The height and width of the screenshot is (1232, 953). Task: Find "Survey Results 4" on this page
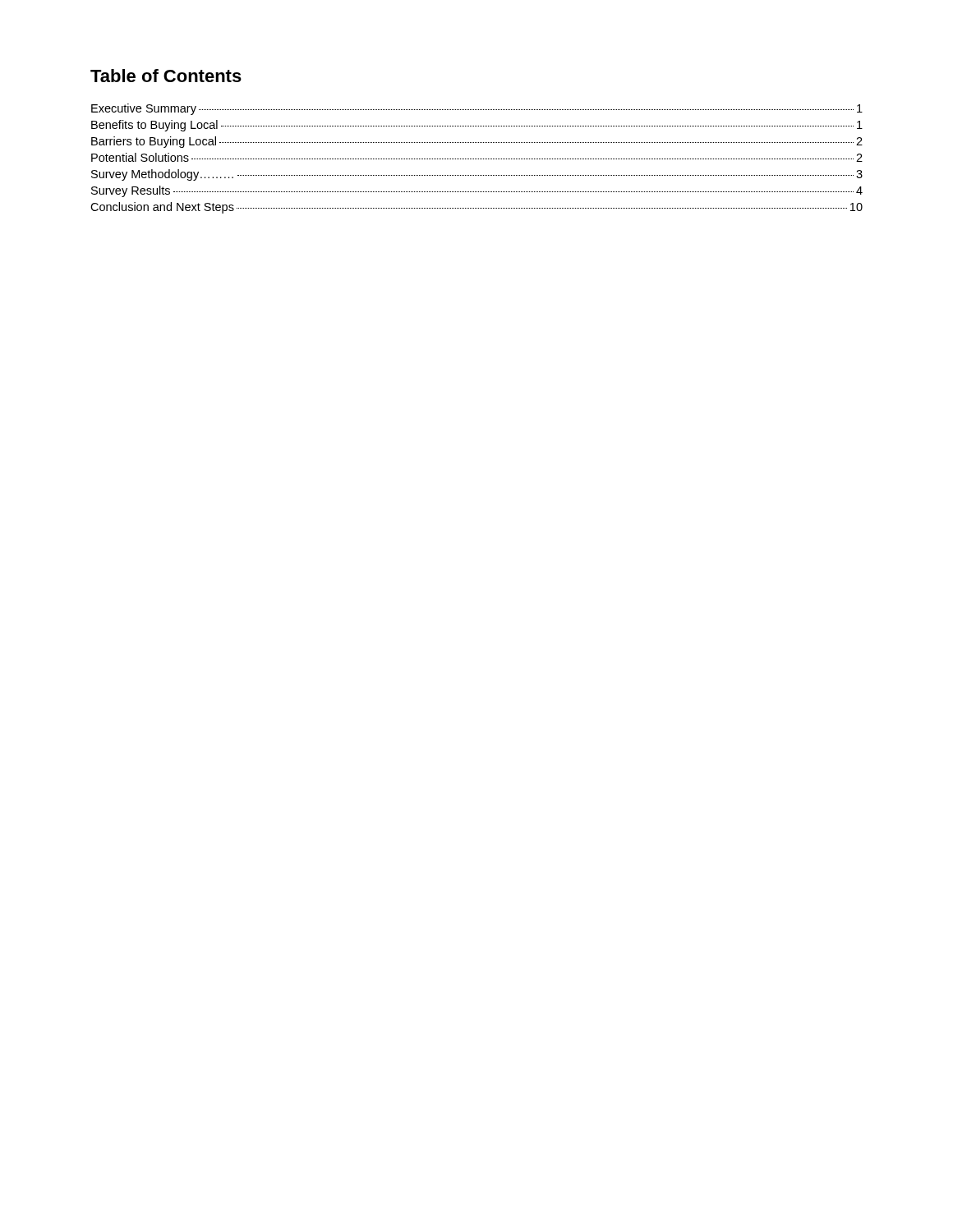pyautogui.click(x=476, y=191)
